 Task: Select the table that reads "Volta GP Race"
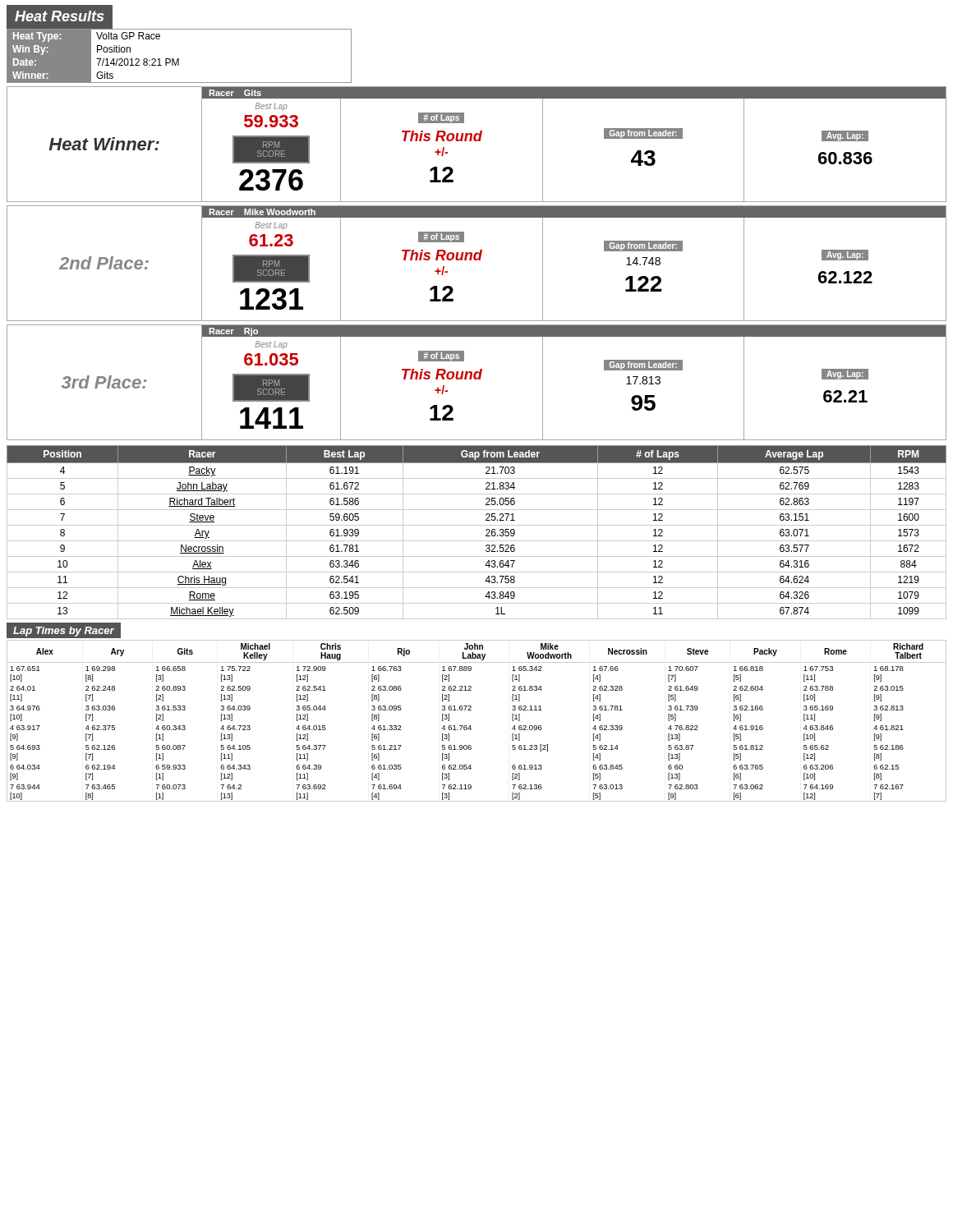point(476,56)
